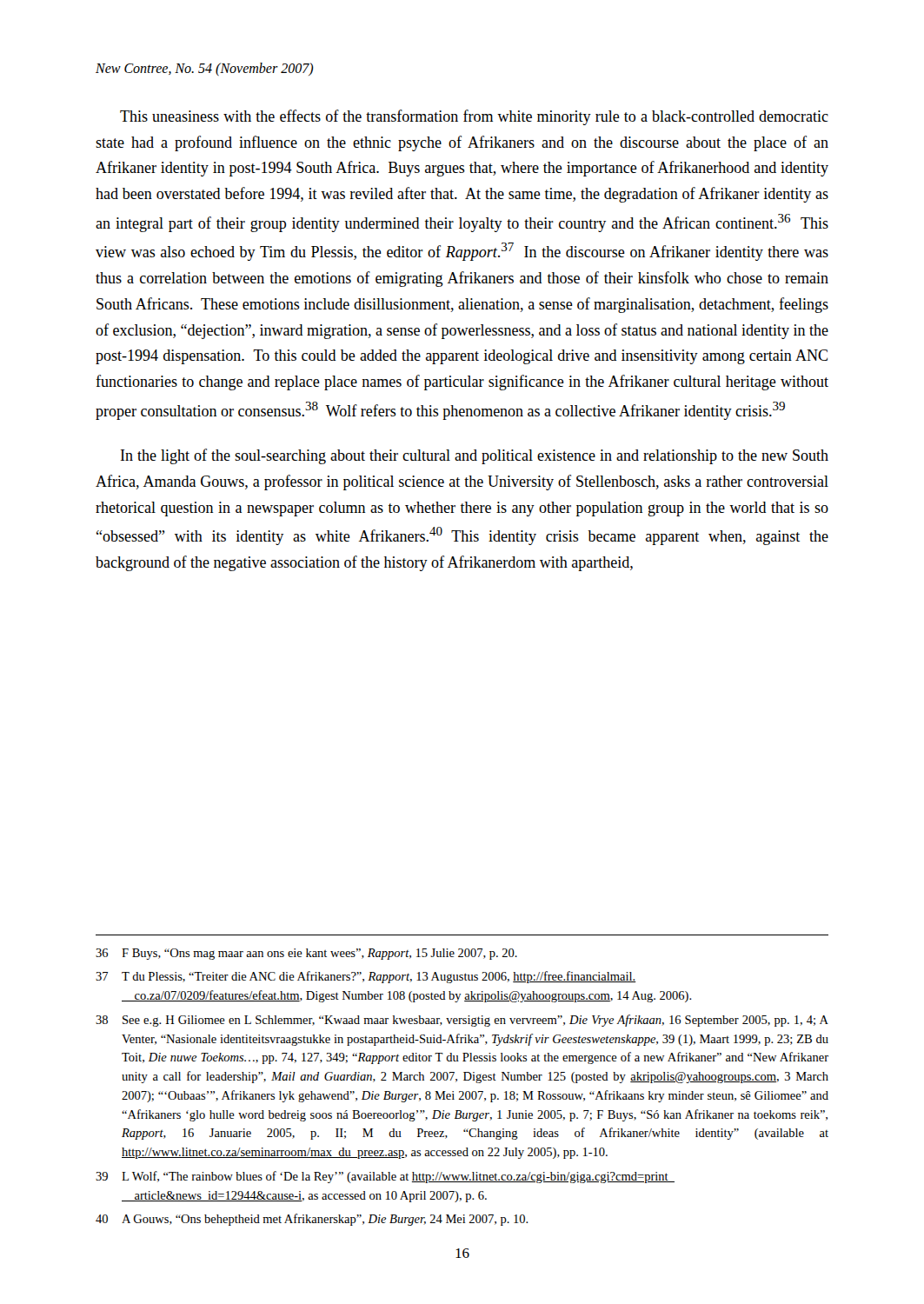Click on the footnote that says "38 See e.g."
Viewport: 924px width, 1304px height.
462,1086
